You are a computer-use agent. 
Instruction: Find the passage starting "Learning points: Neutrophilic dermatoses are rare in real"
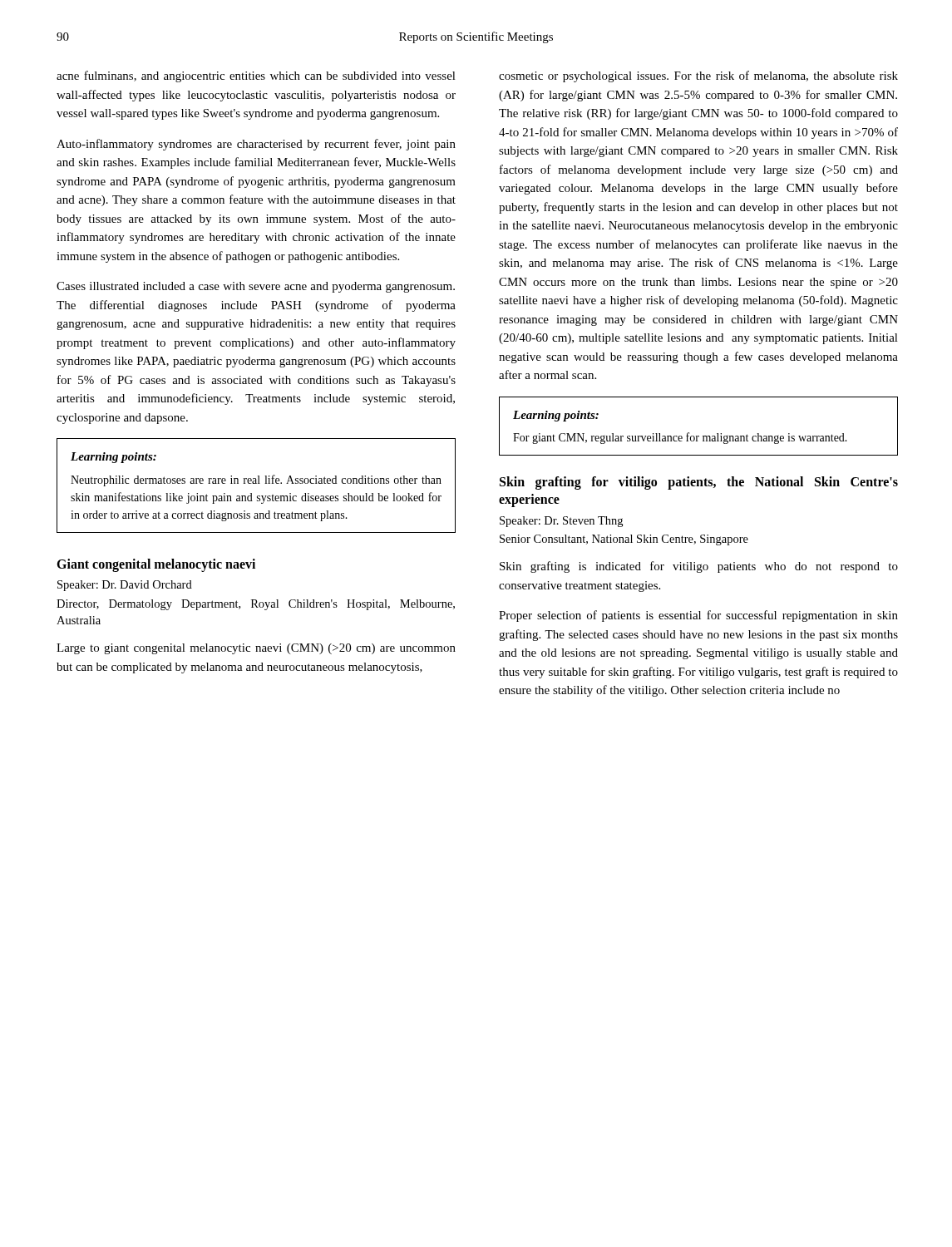(x=256, y=485)
